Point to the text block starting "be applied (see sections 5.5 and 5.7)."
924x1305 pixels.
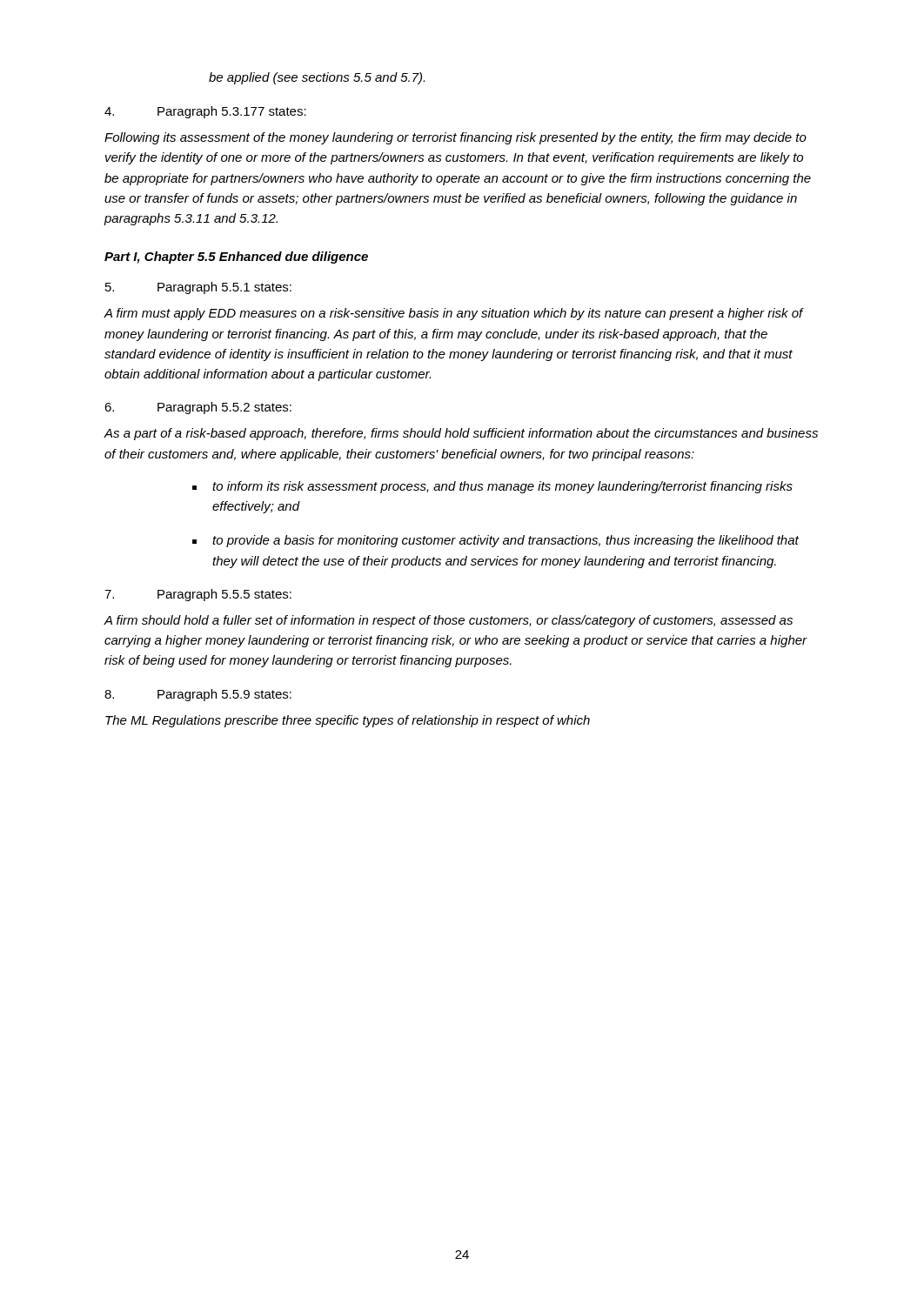point(318,77)
